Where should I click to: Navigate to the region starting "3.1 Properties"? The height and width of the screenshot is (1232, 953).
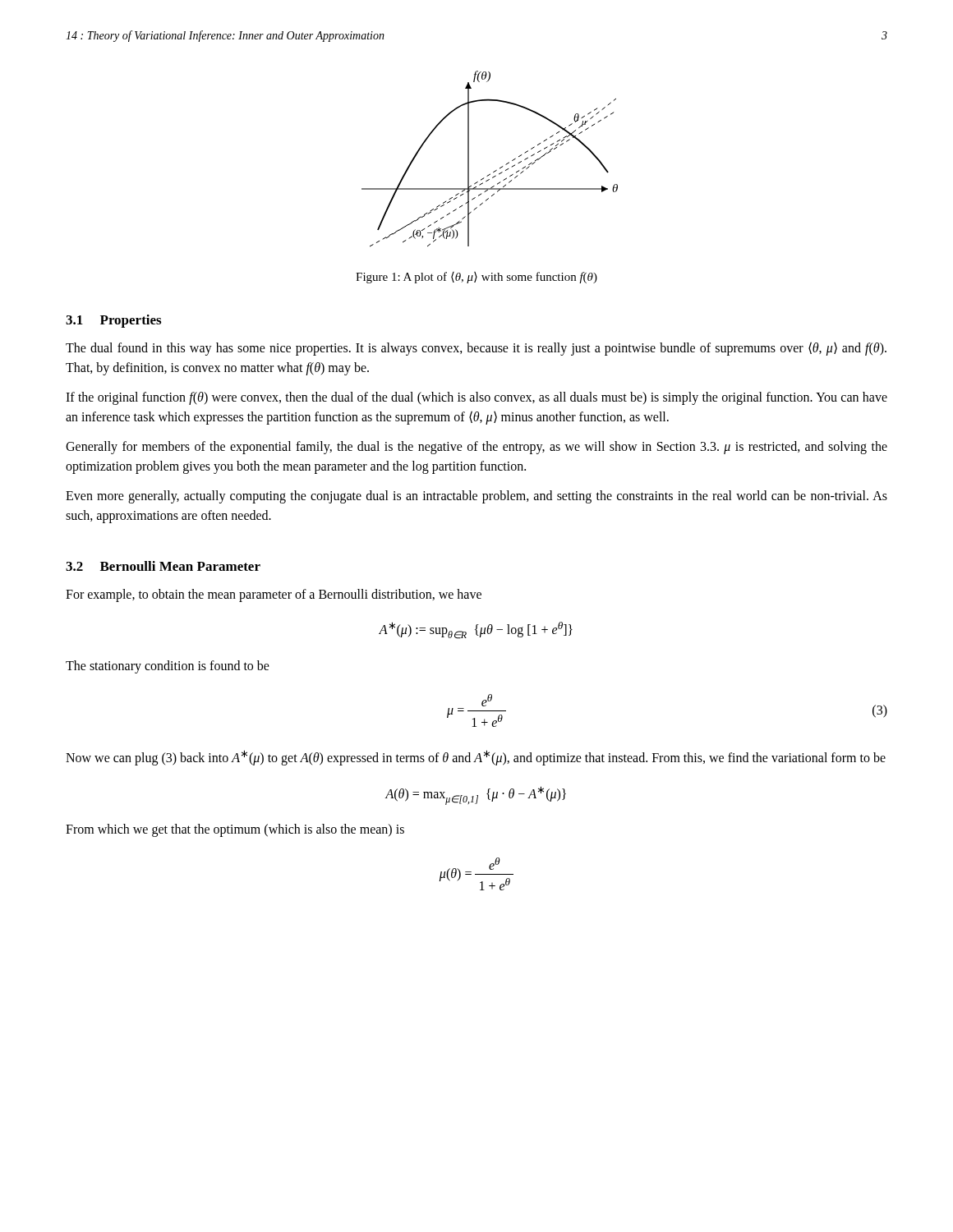(x=114, y=320)
